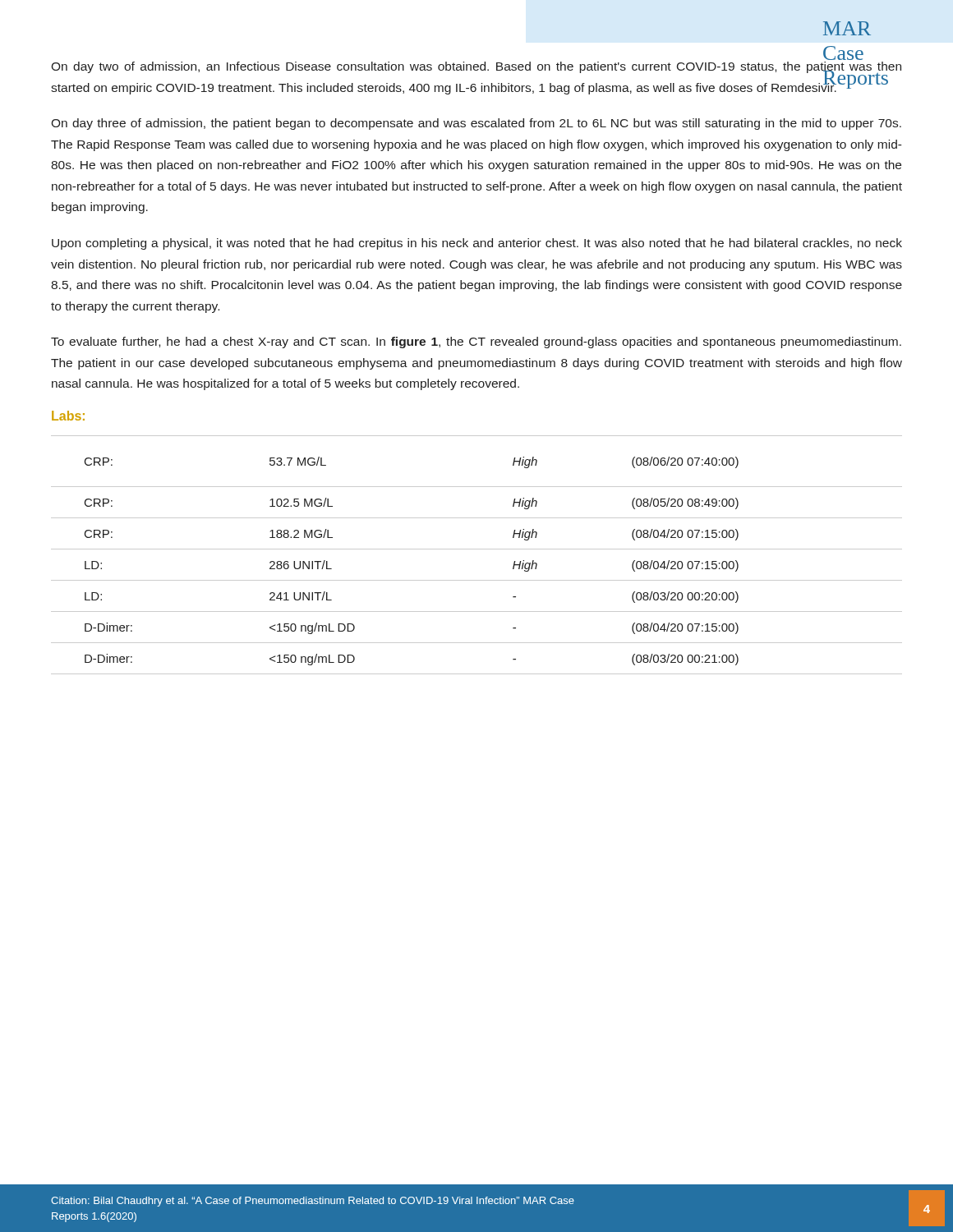Image resolution: width=953 pixels, height=1232 pixels.
Task: Click on the passage starting "To evaluate further, he had"
Action: (476, 362)
